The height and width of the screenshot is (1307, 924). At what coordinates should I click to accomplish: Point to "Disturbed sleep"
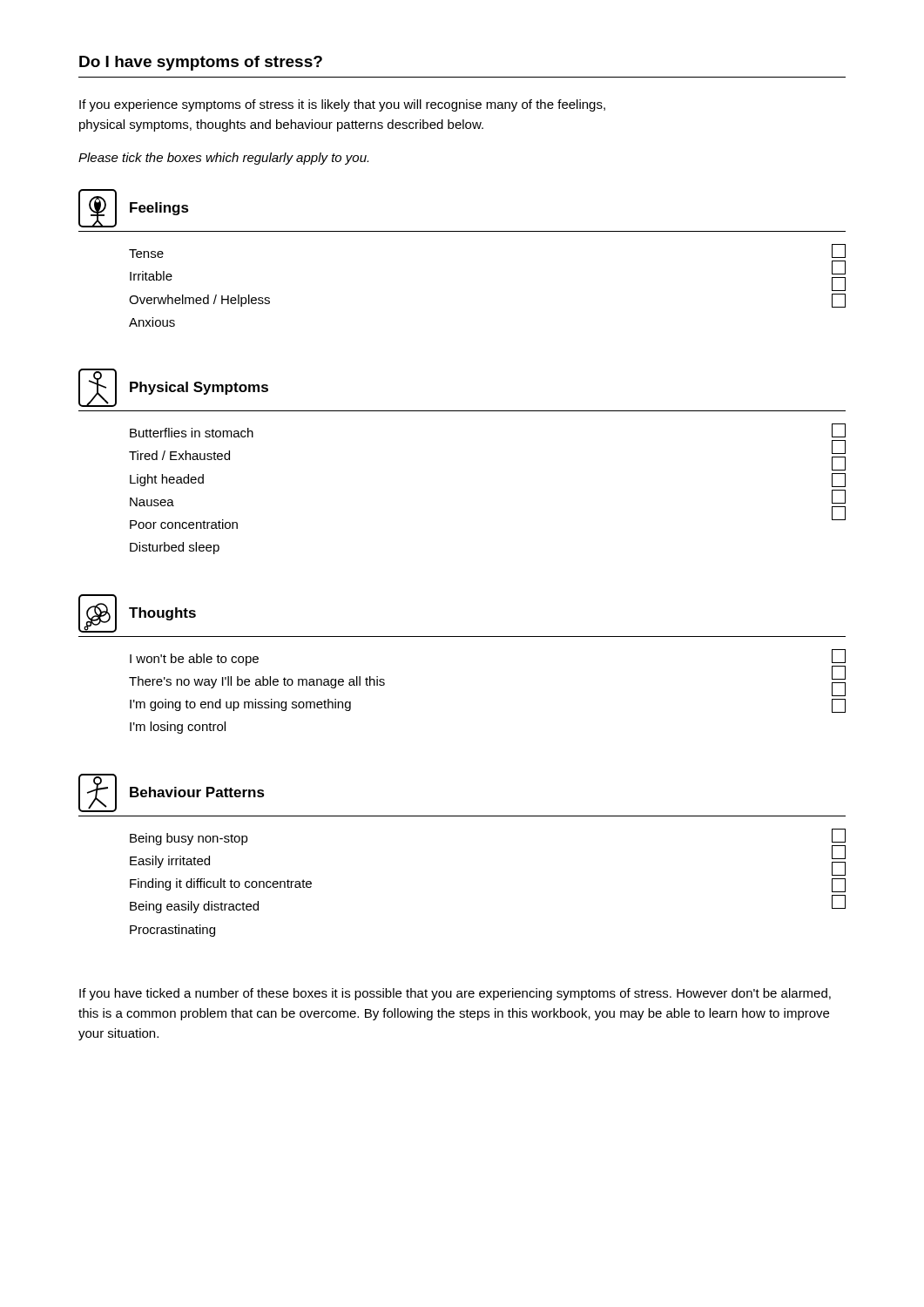click(x=174, y=547)
